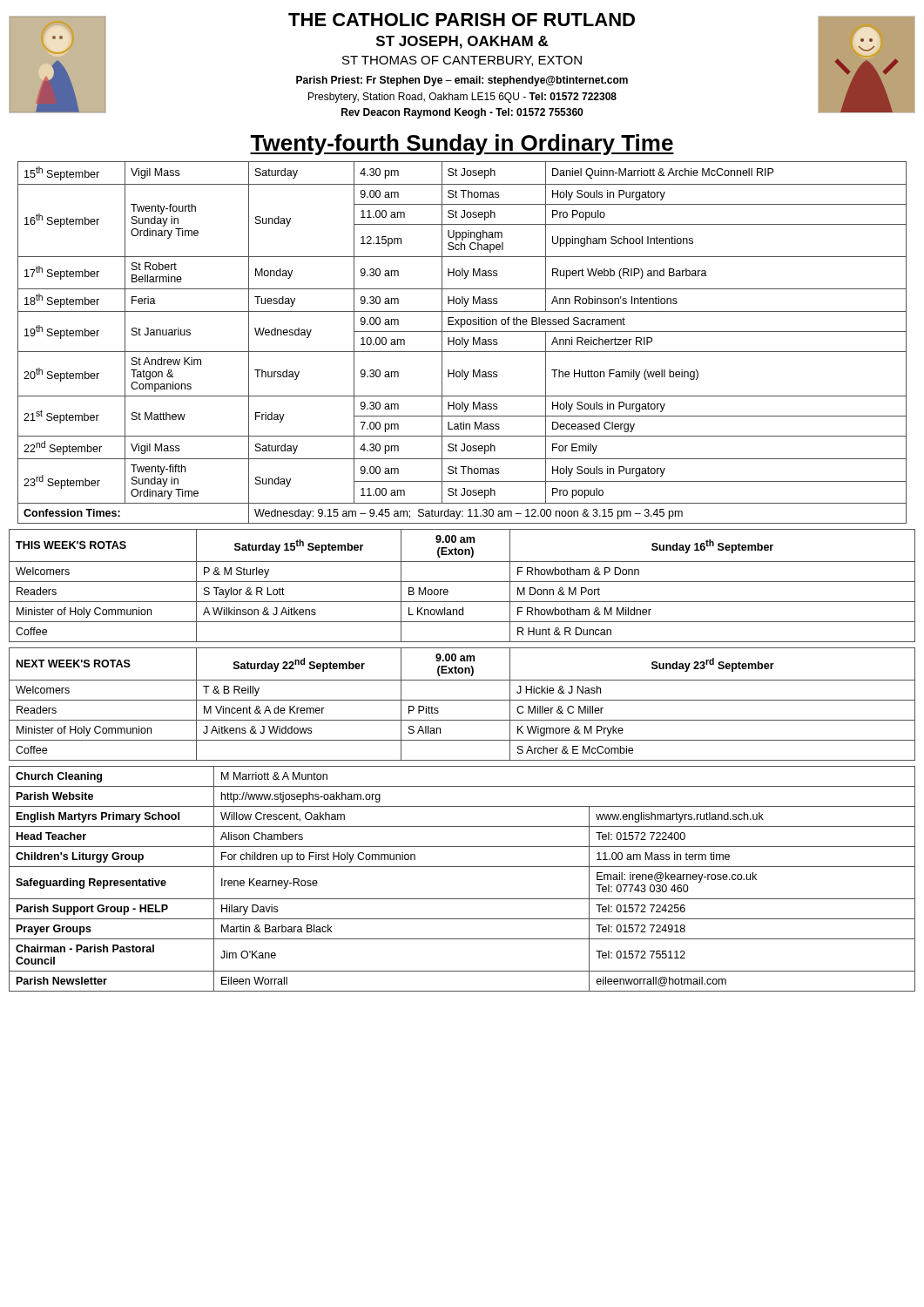Select the table that reads "P & M Sturley"

[462, 586]
